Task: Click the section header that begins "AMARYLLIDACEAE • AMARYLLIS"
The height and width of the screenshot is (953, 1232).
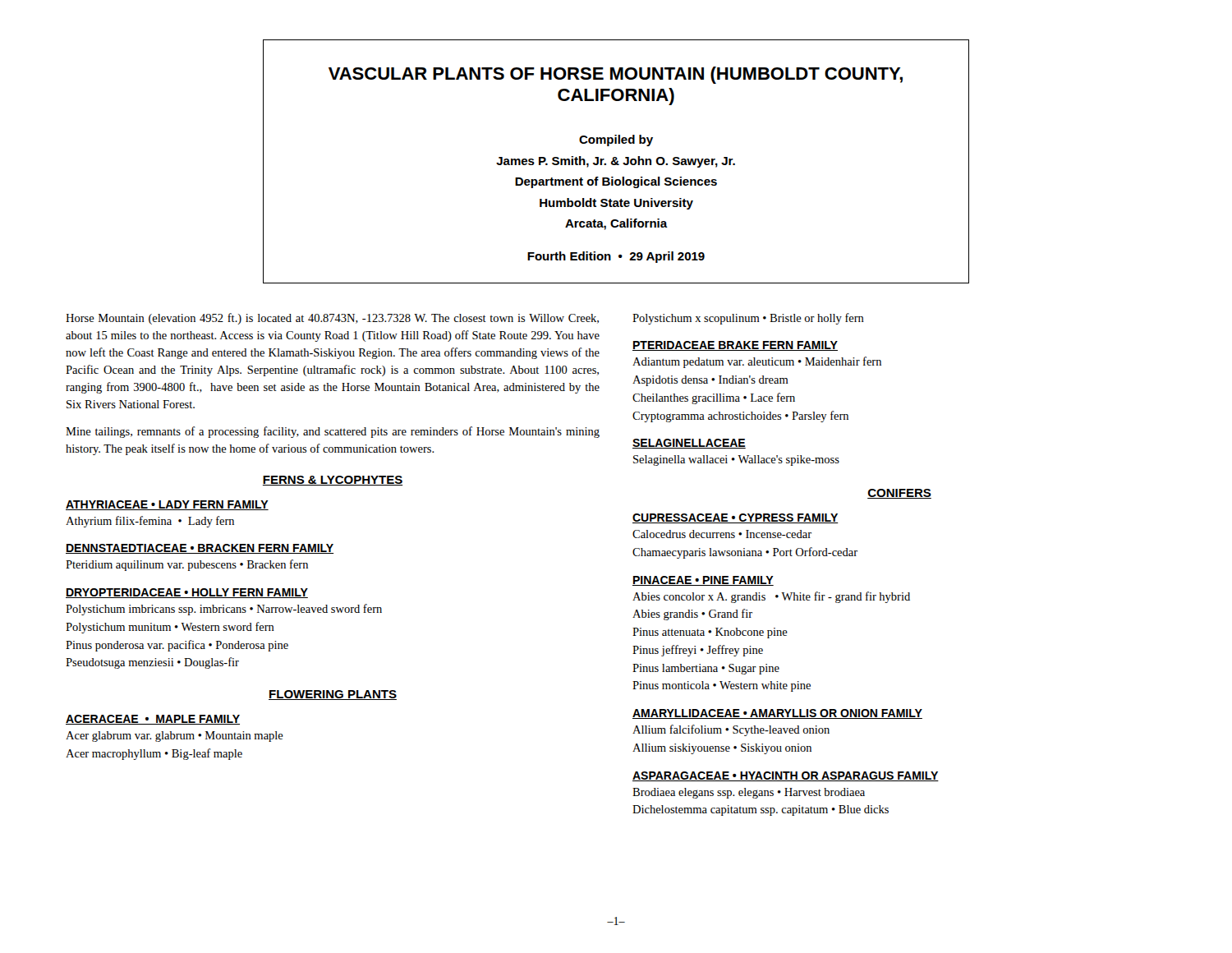Action: pyautogui.click(x=777, y=713)
